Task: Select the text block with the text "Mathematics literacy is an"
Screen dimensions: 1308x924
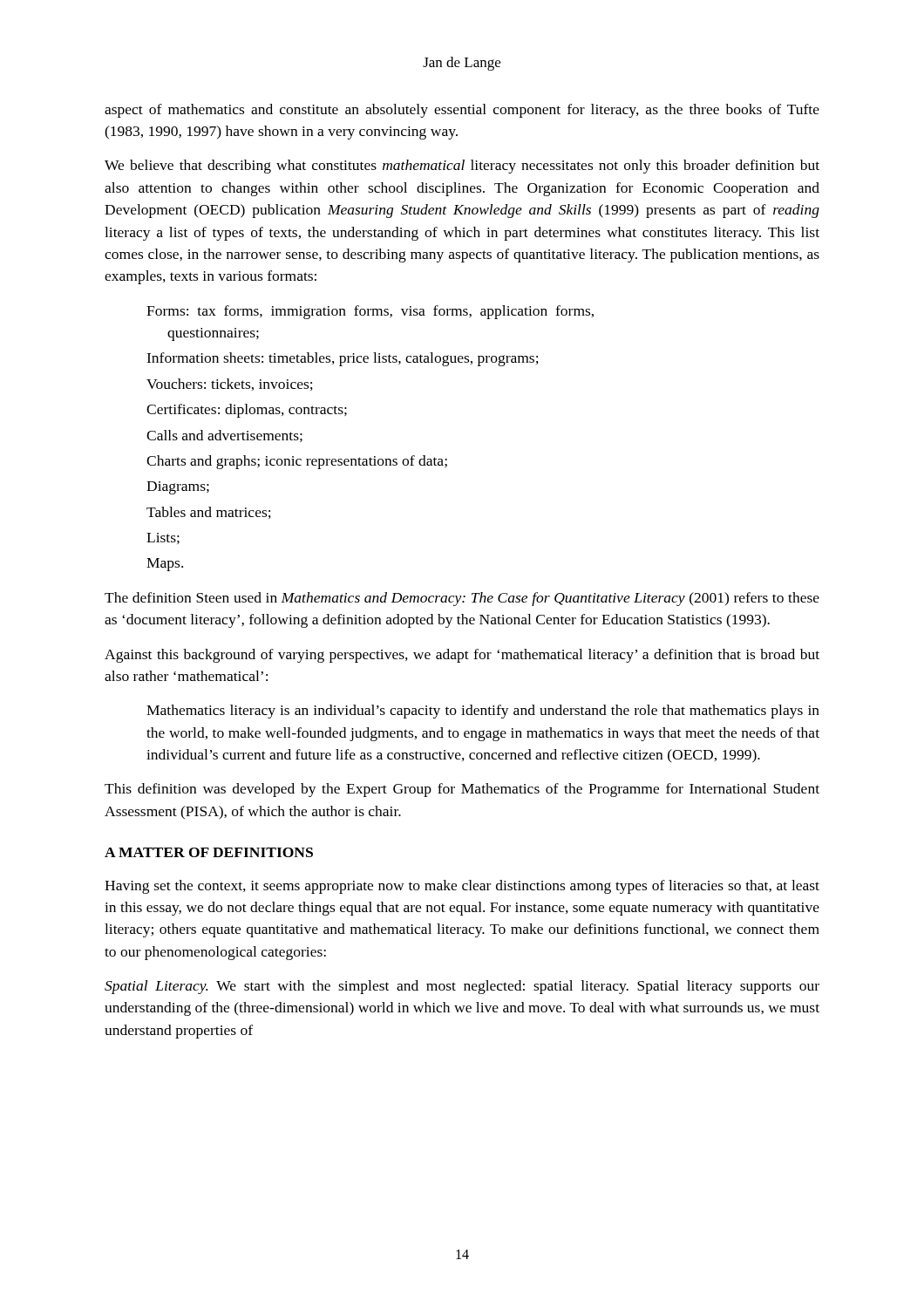Action: coord(483,732)
